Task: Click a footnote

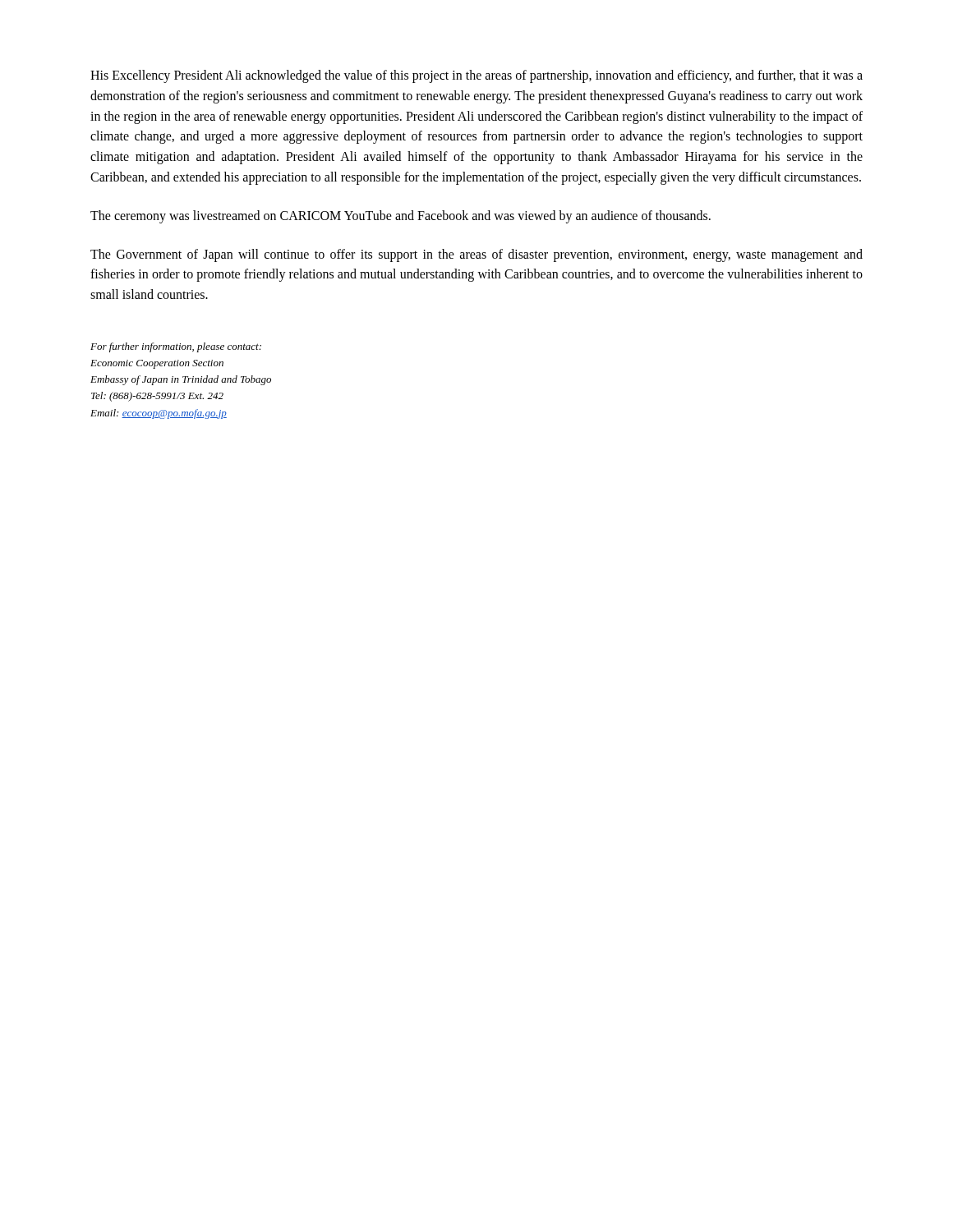Action: point(181,379)
